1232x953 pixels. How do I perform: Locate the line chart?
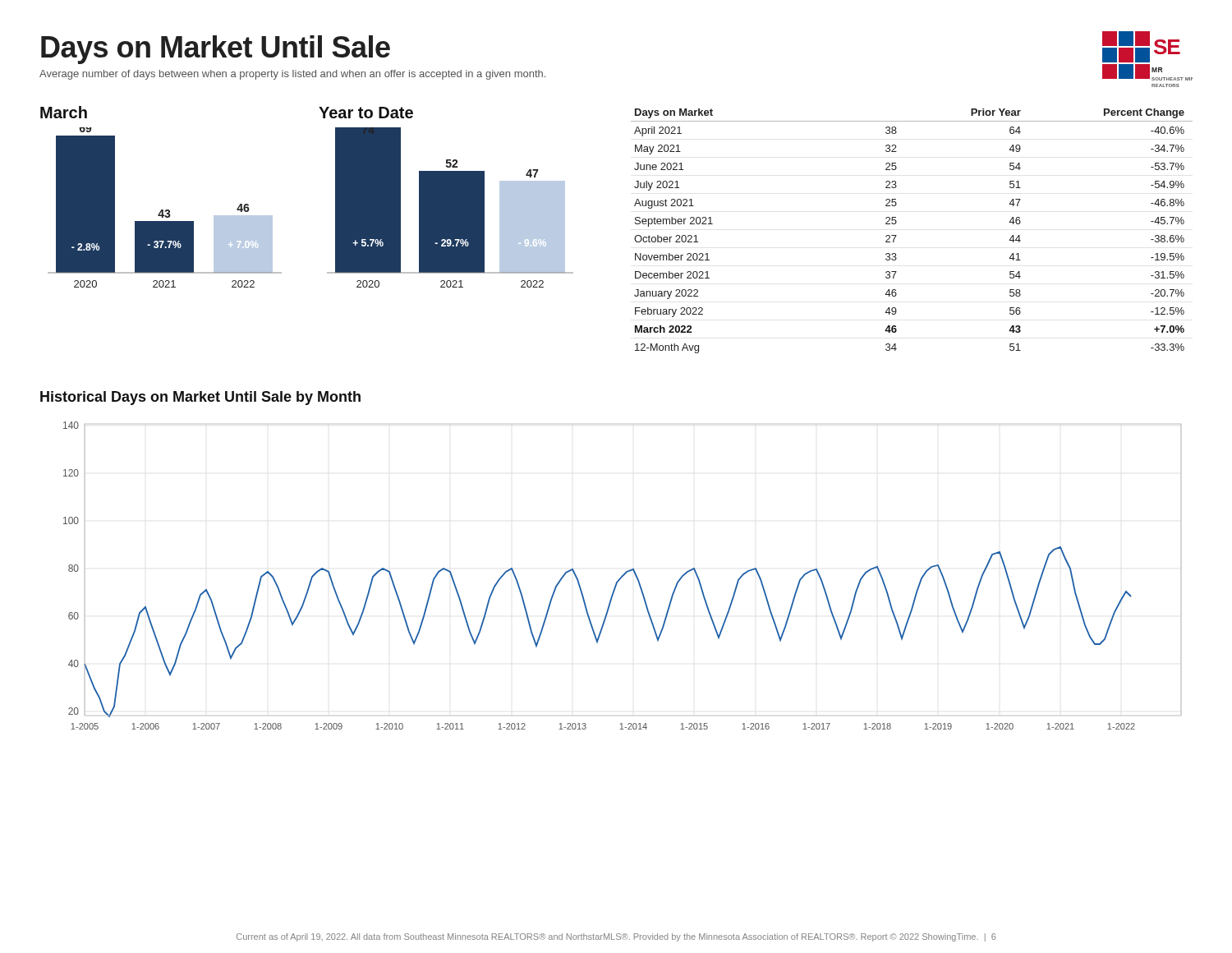point(616,576)
